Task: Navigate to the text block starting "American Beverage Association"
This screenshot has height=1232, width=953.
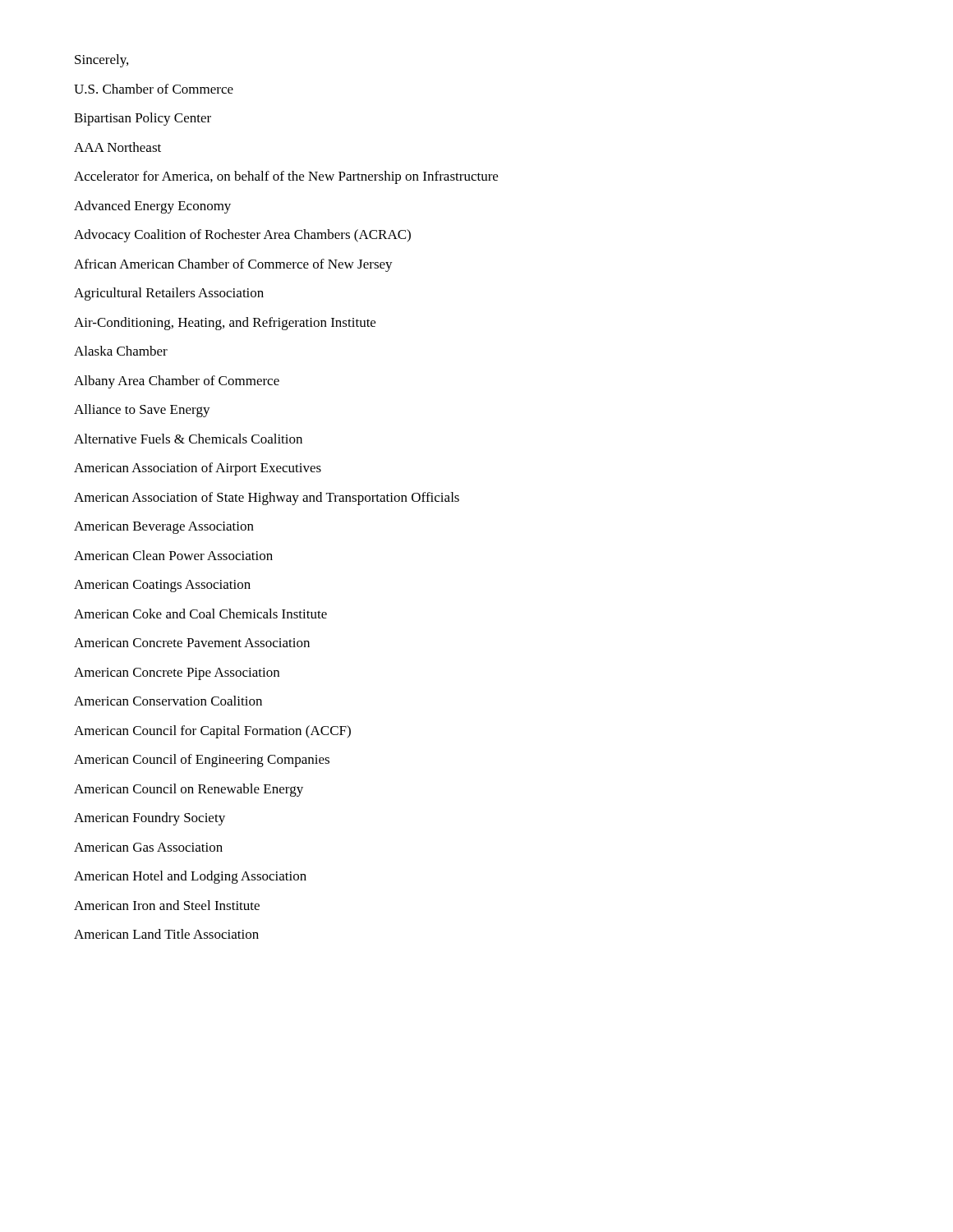Action: coord(164,526)
